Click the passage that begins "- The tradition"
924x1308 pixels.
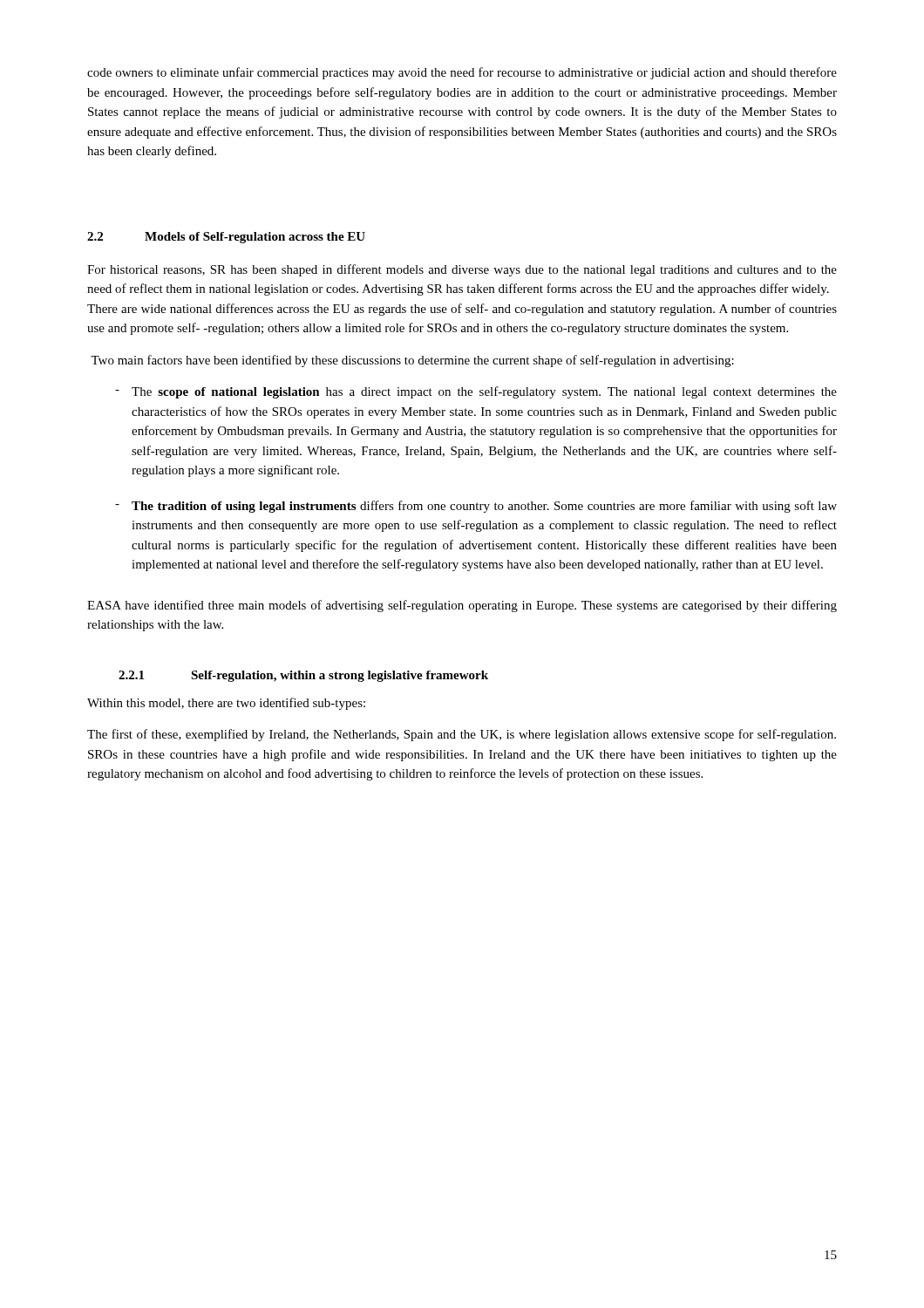[476, 535]
